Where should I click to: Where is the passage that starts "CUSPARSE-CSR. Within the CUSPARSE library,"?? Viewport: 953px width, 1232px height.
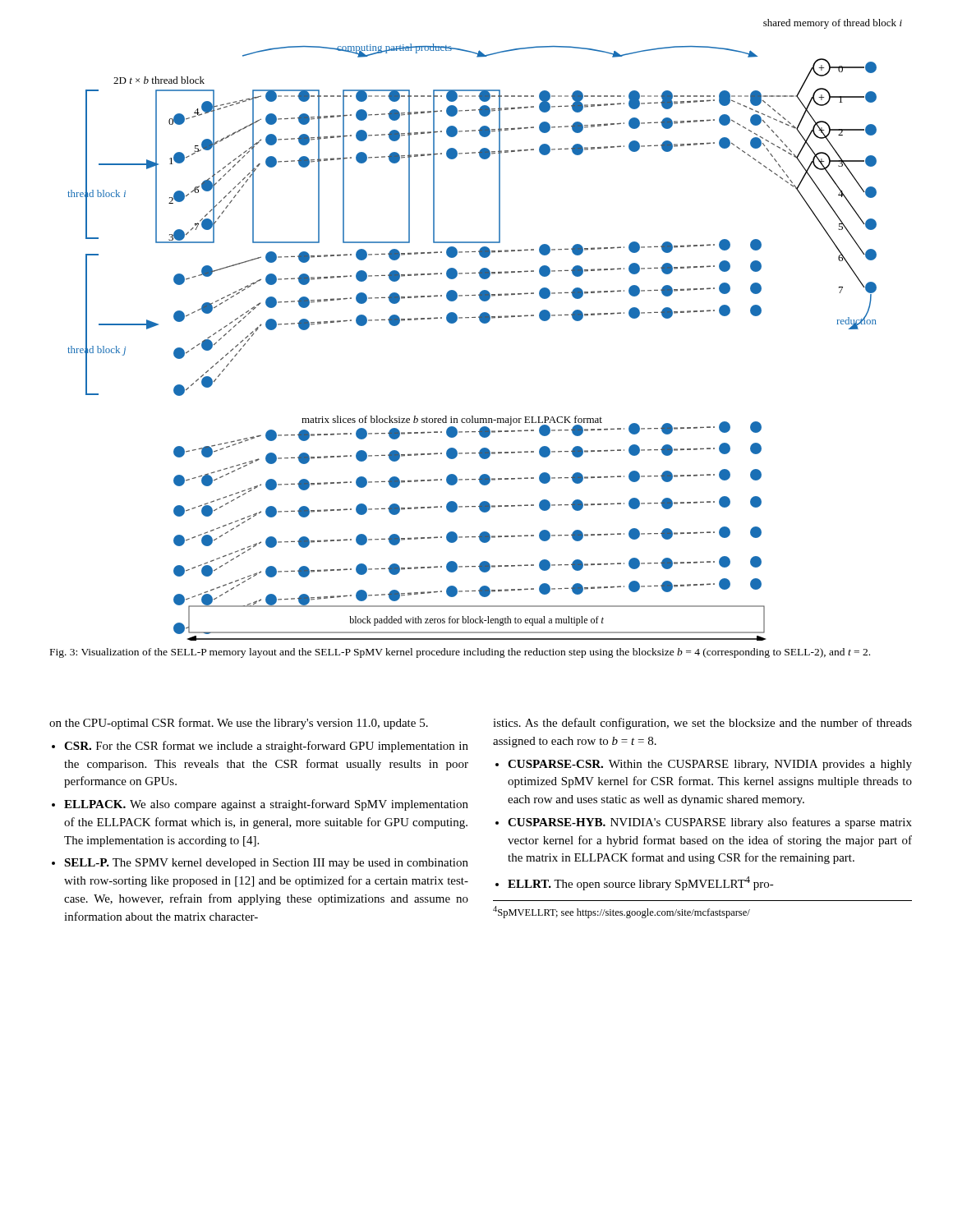(x=710, y=781)
